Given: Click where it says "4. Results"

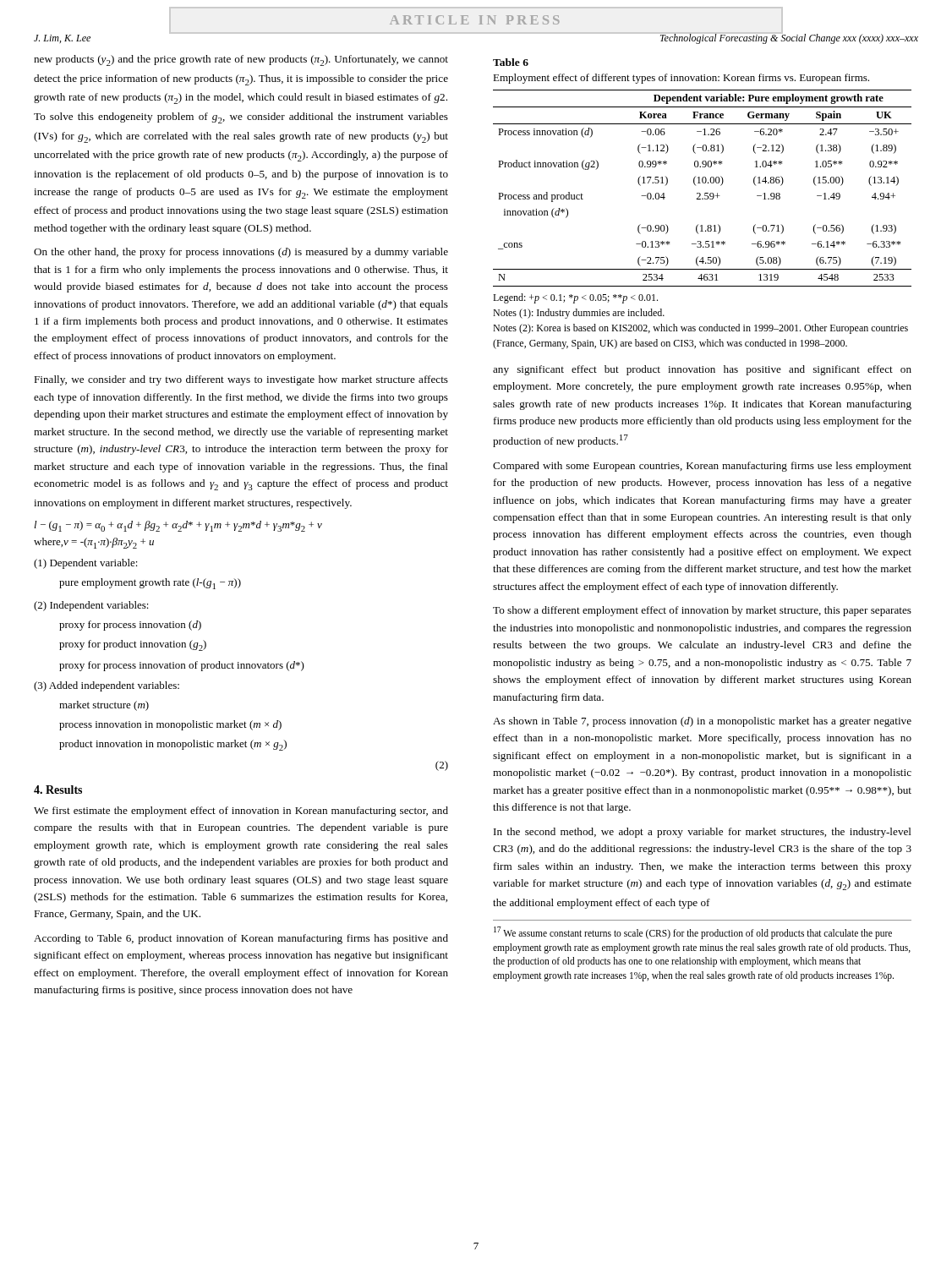Looking at the screenshot, I should [x=58, y=790].
